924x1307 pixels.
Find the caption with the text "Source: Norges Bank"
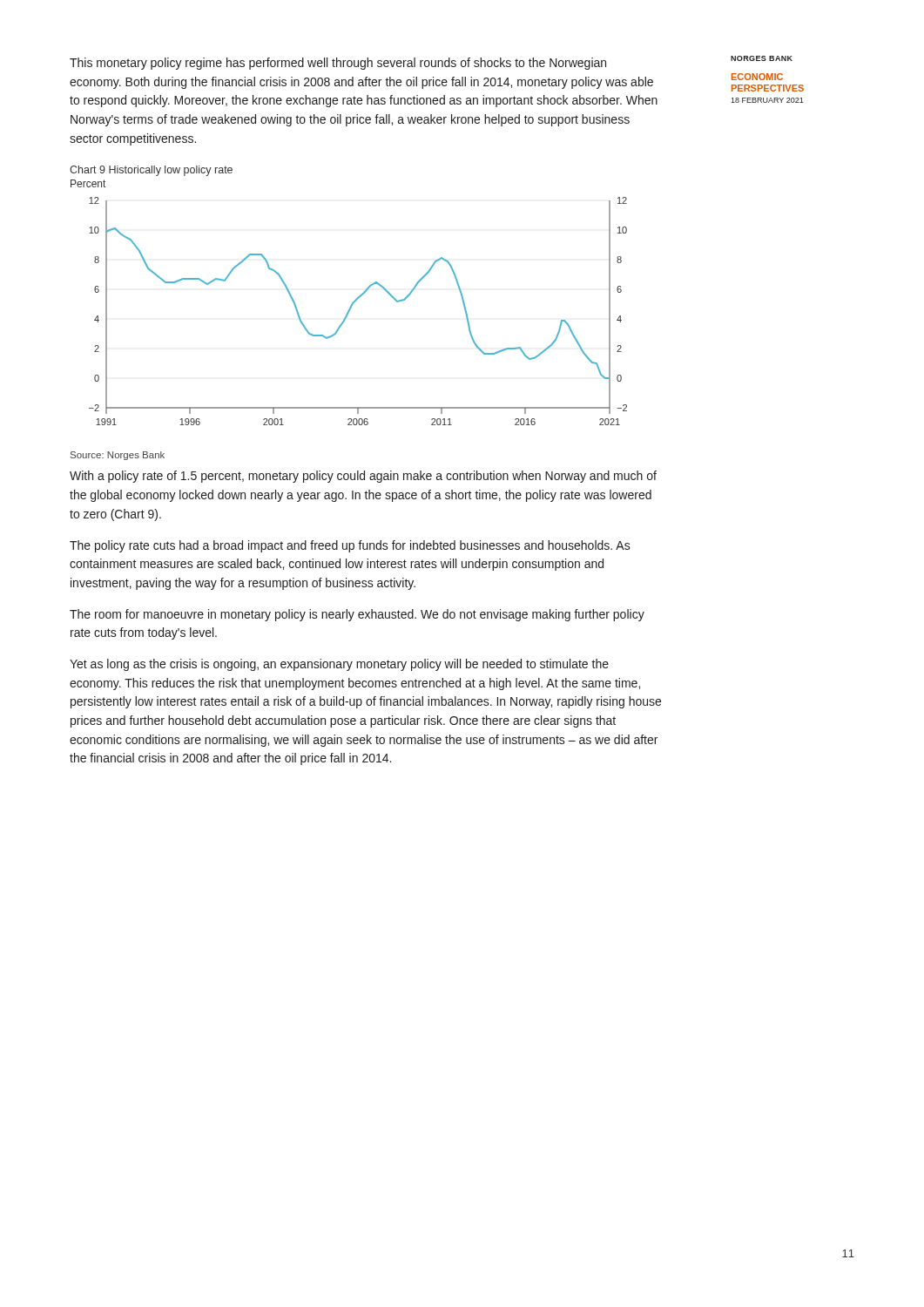pyautogui.click(x=117, y=455)
